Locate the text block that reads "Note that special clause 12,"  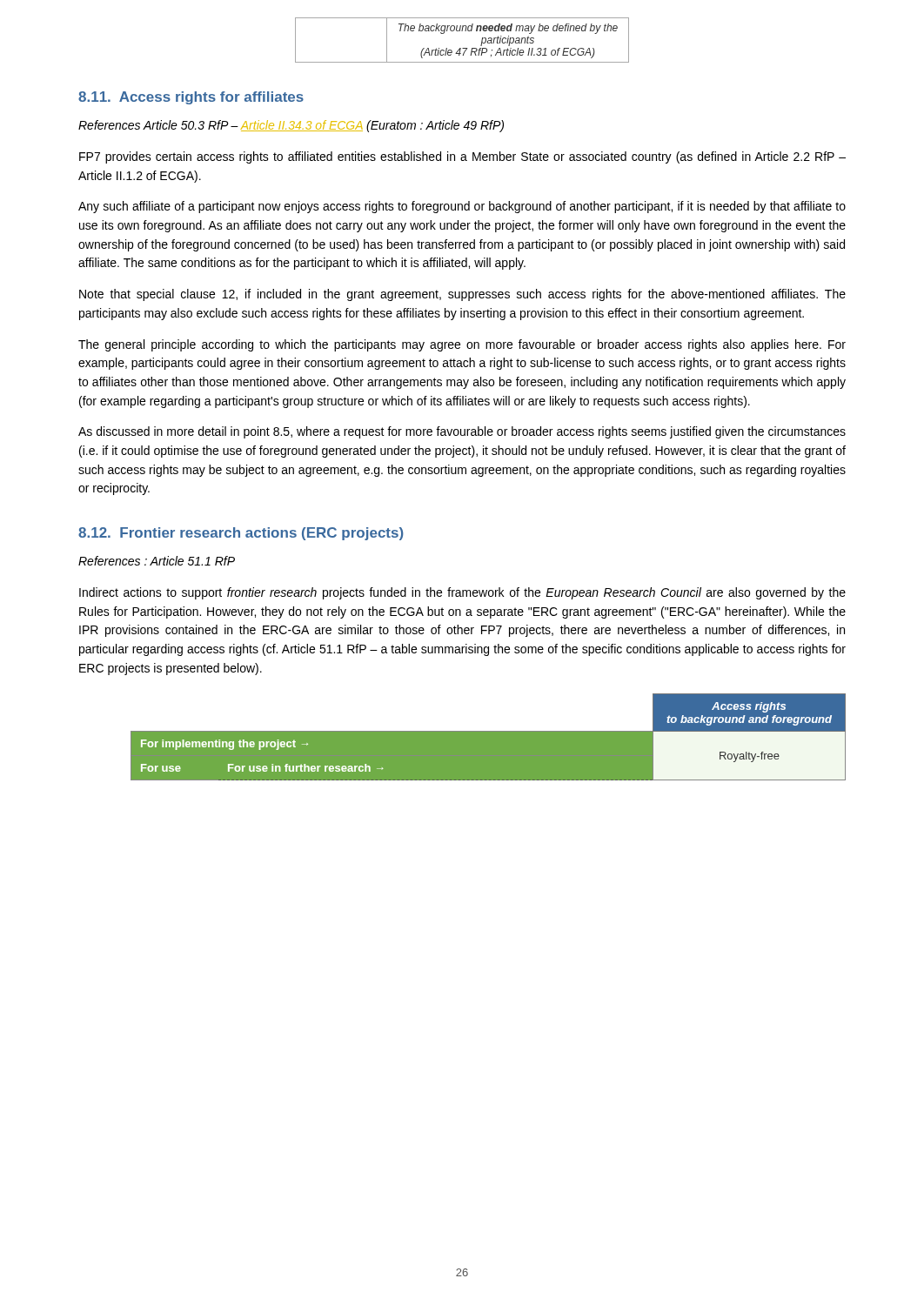pos(462,304)
